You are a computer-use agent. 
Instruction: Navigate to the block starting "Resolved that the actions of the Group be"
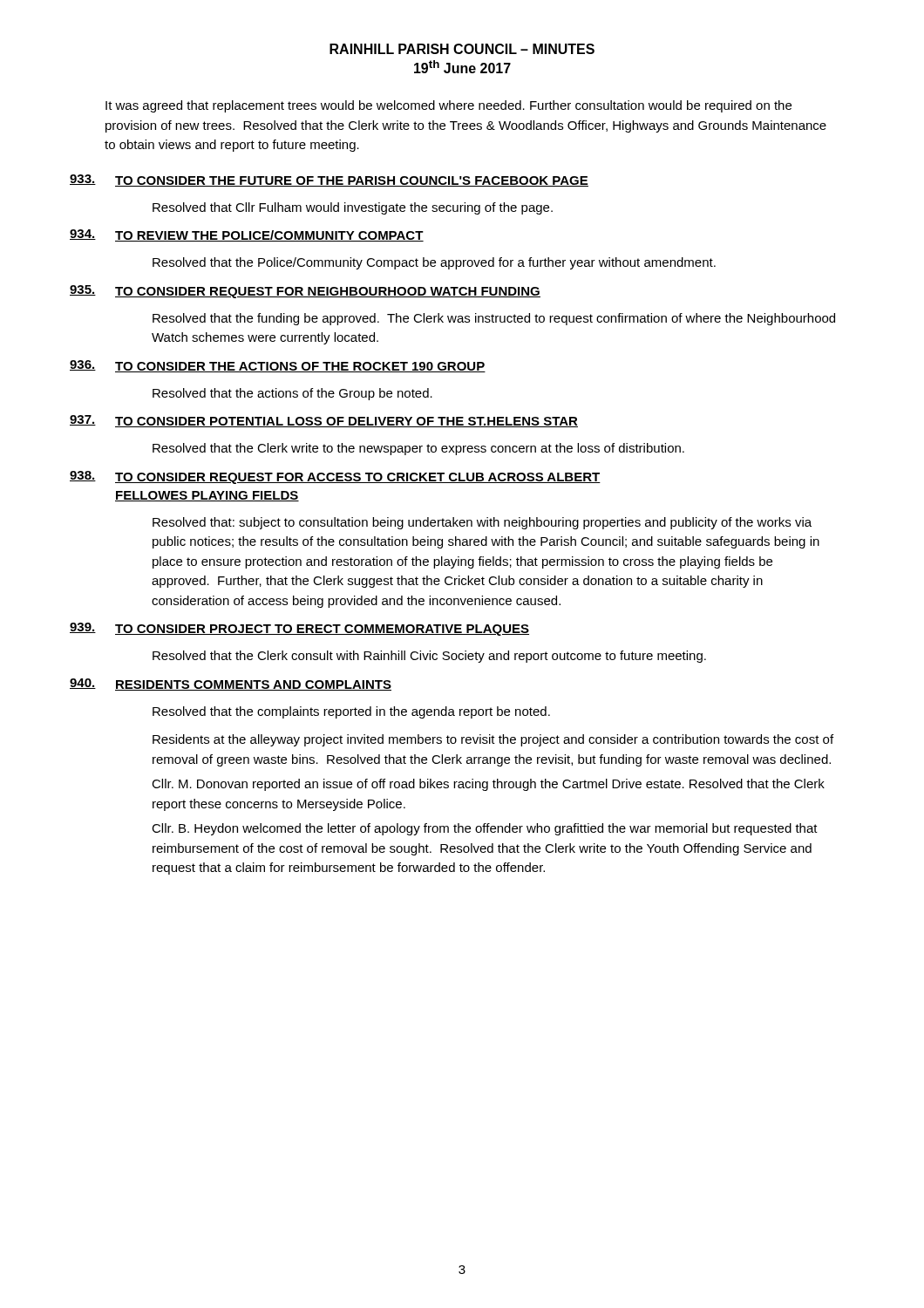292,393
